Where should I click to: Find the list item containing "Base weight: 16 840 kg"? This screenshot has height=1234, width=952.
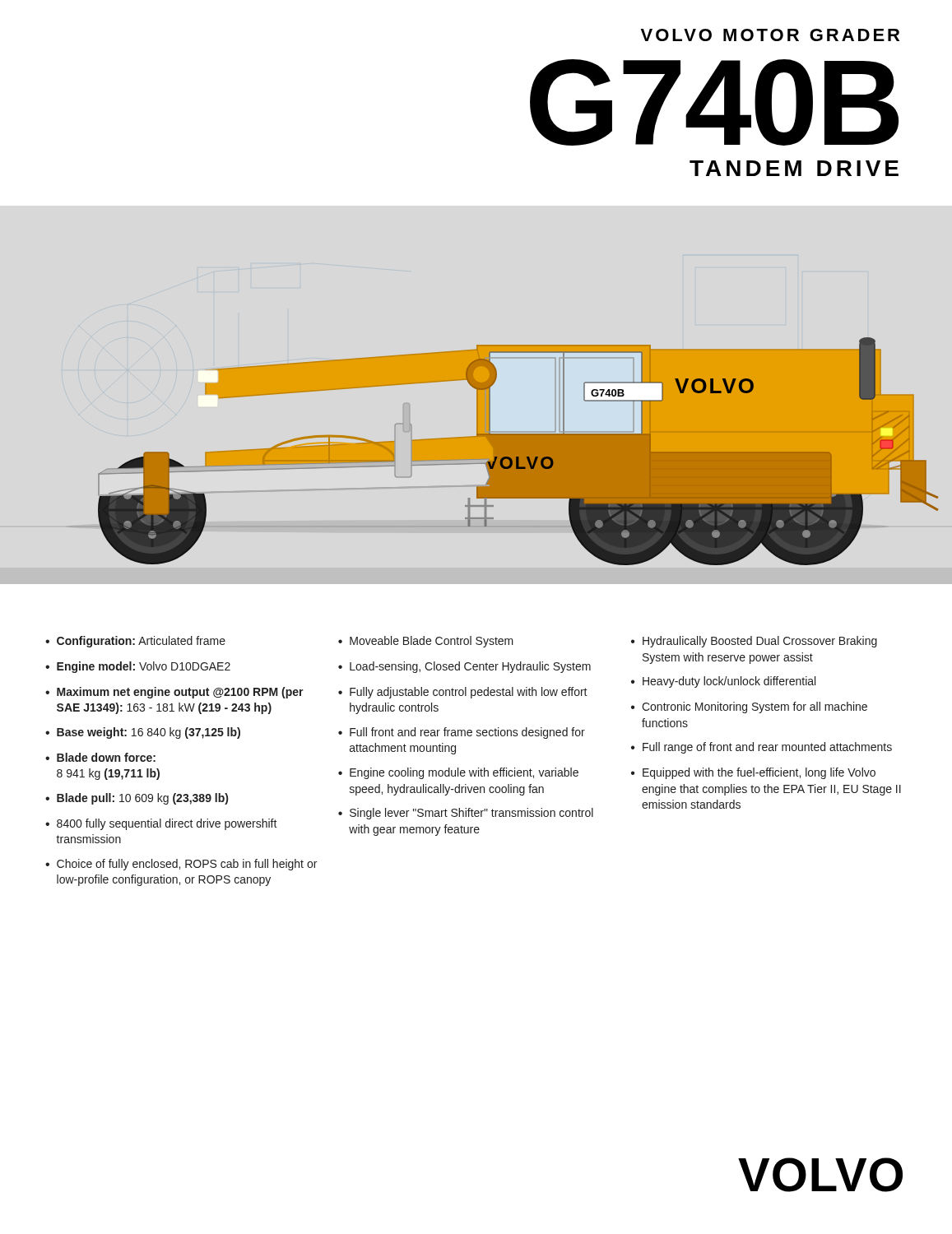tap(189, 733)
